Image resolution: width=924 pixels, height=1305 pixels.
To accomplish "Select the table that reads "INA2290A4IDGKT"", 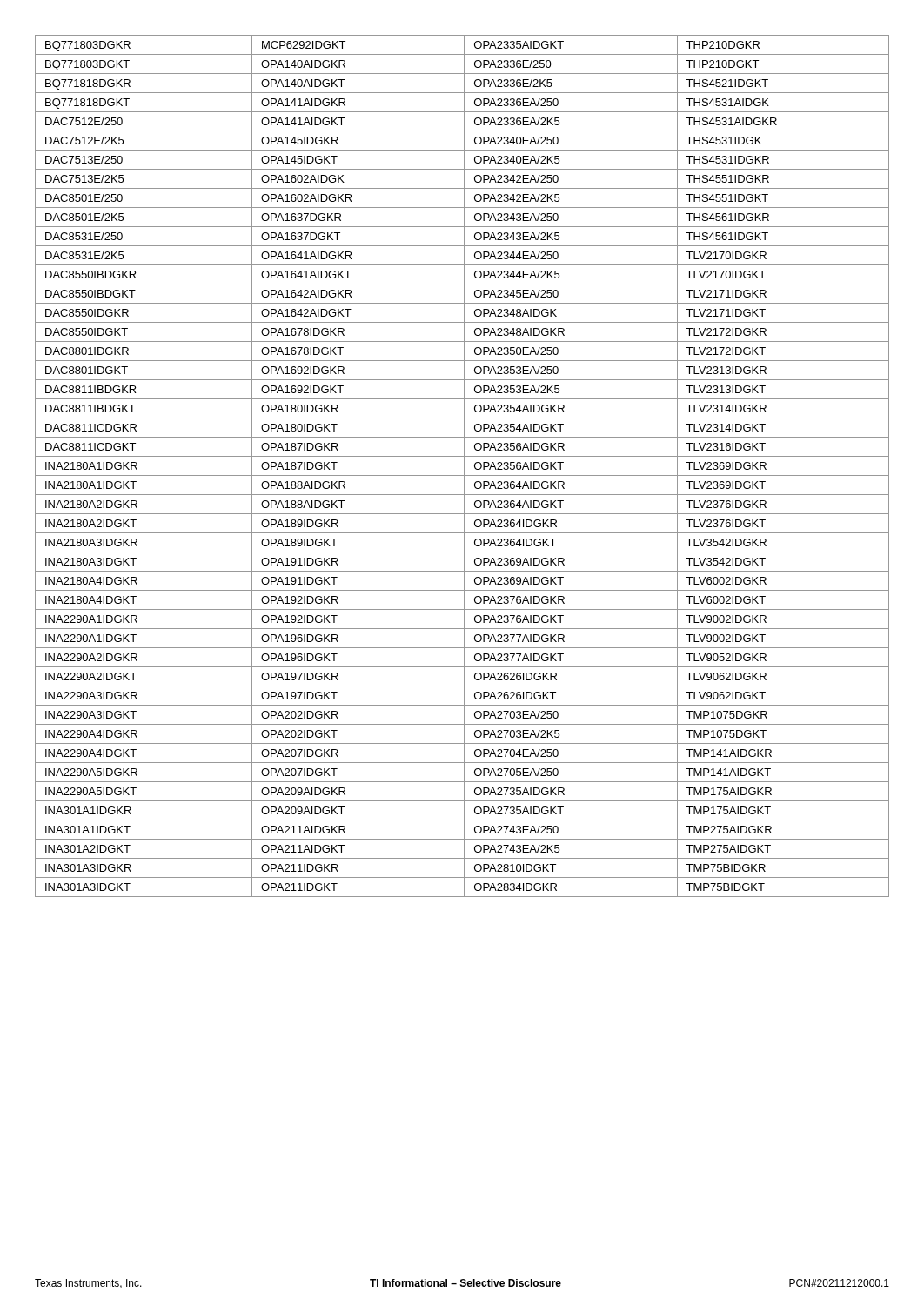I will click(x=462, y=466).
